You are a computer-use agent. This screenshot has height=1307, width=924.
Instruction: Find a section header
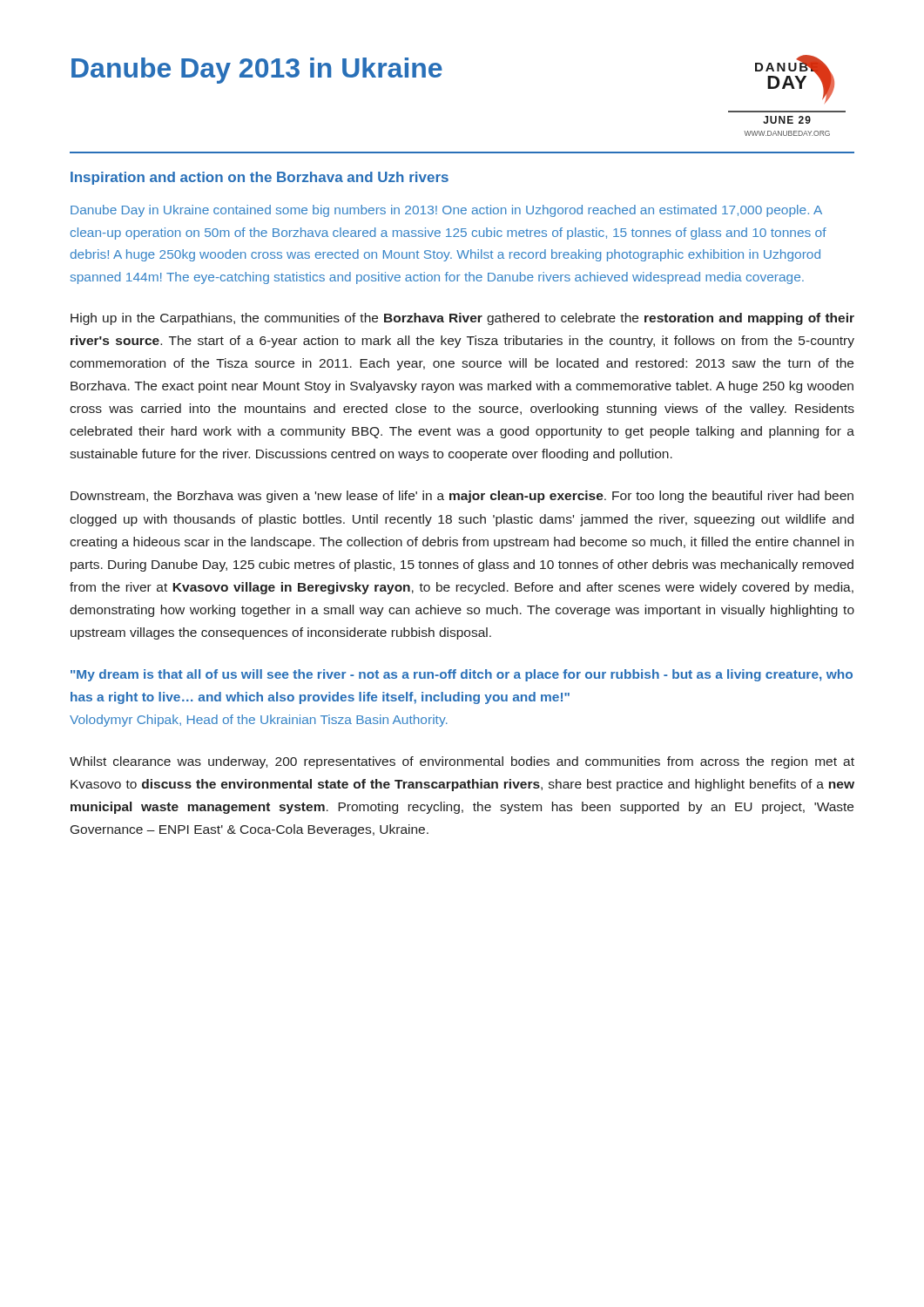pos(259,177)
